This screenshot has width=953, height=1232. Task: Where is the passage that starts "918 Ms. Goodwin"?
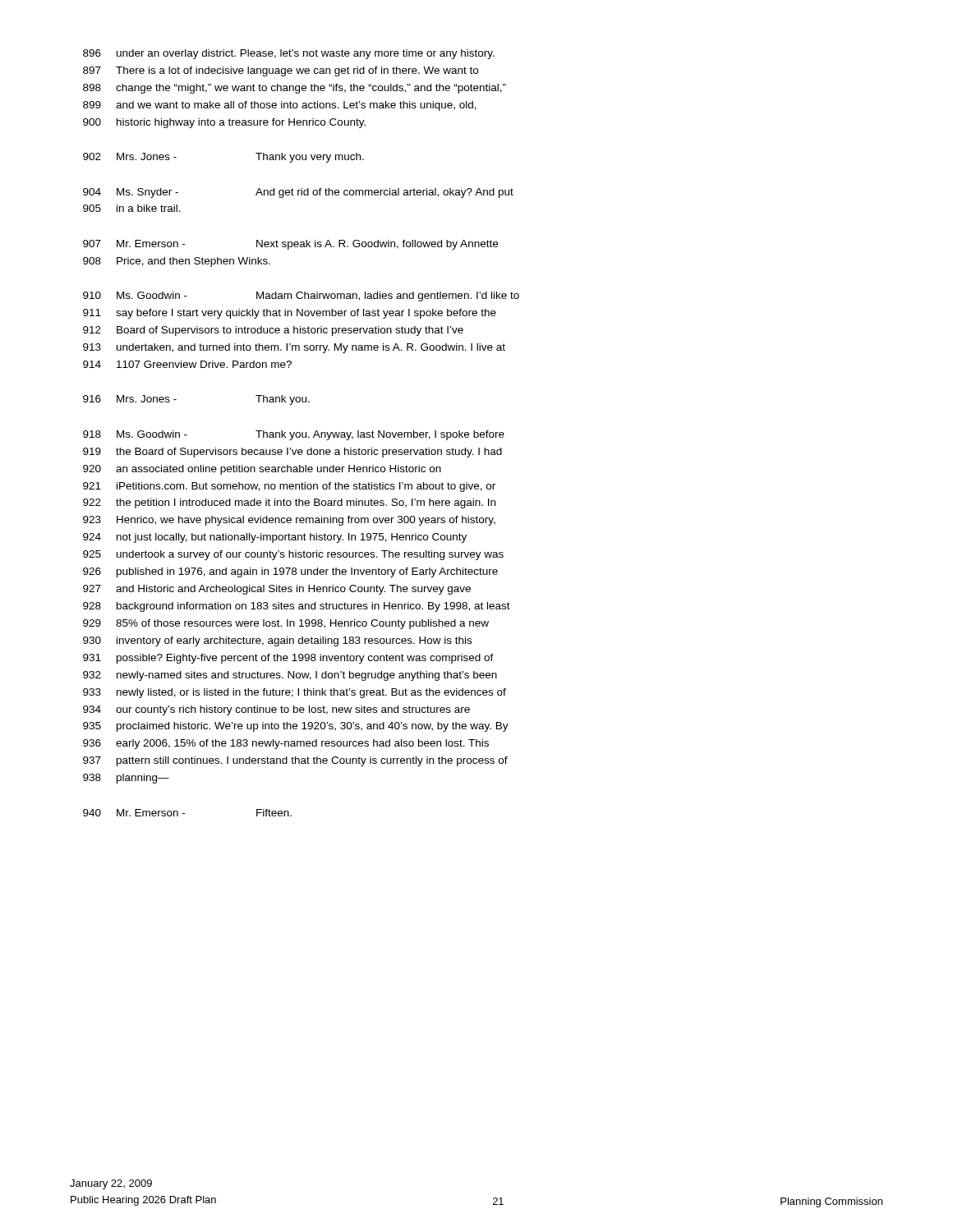[476, 606]
